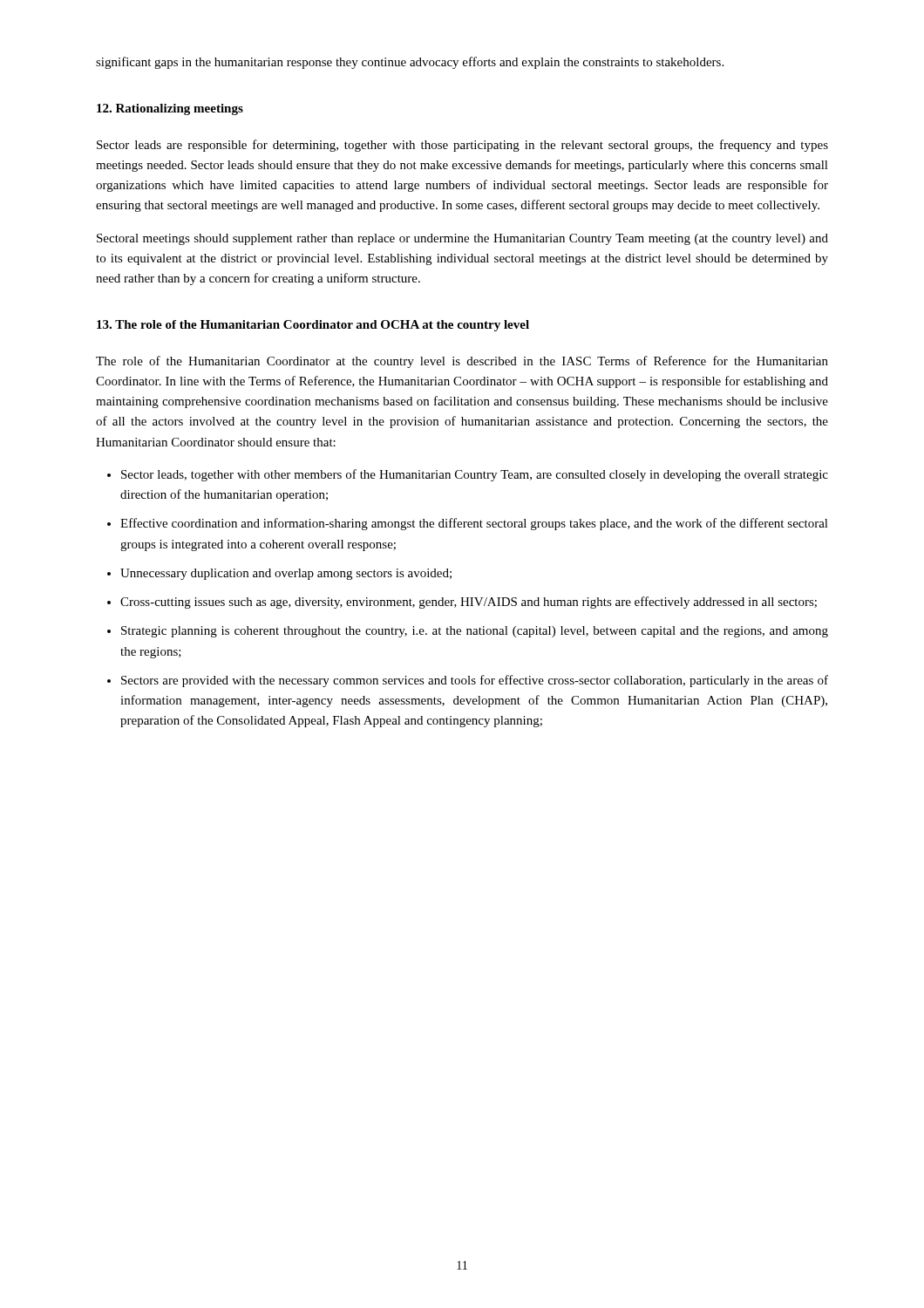This screenshot has height=1308, width=924.
Task: Select the text block starting "13. The role of the Humanitarian Coordinator"
Action: (x=462, y=325)
